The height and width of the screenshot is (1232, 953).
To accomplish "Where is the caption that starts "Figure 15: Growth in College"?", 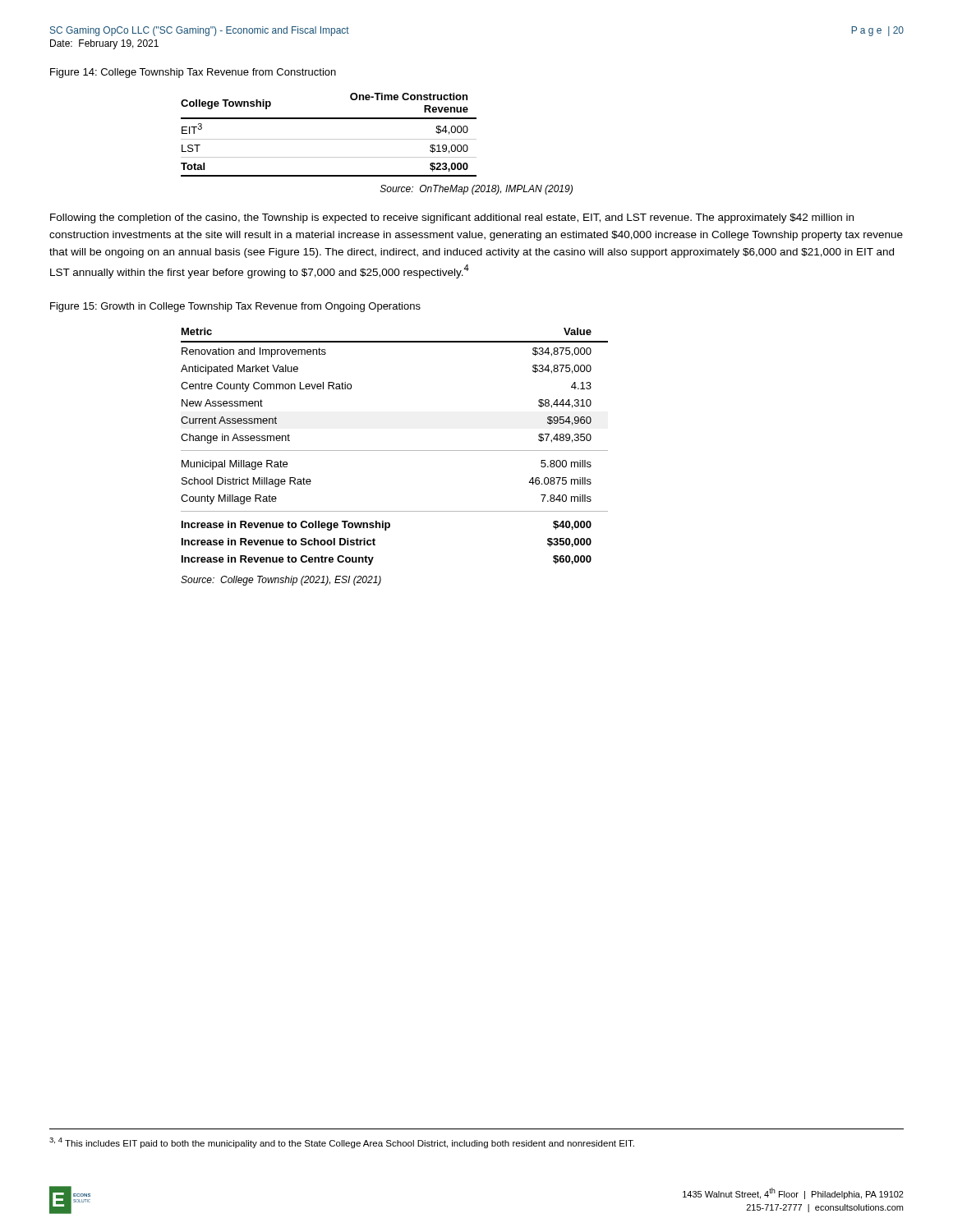I will point(235,306).
